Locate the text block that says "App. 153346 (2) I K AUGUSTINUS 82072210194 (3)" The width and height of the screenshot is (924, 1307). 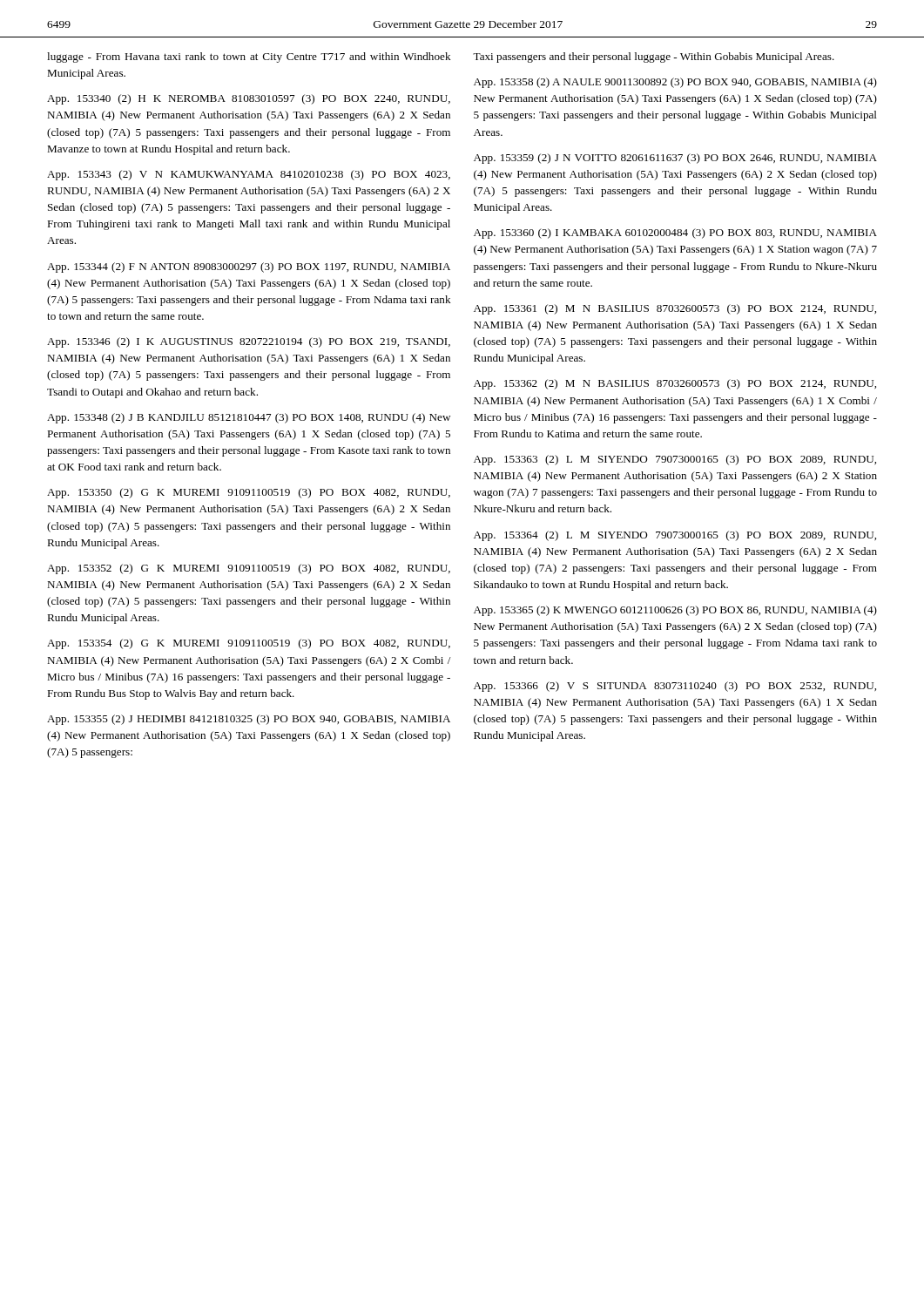coord(249,366)
